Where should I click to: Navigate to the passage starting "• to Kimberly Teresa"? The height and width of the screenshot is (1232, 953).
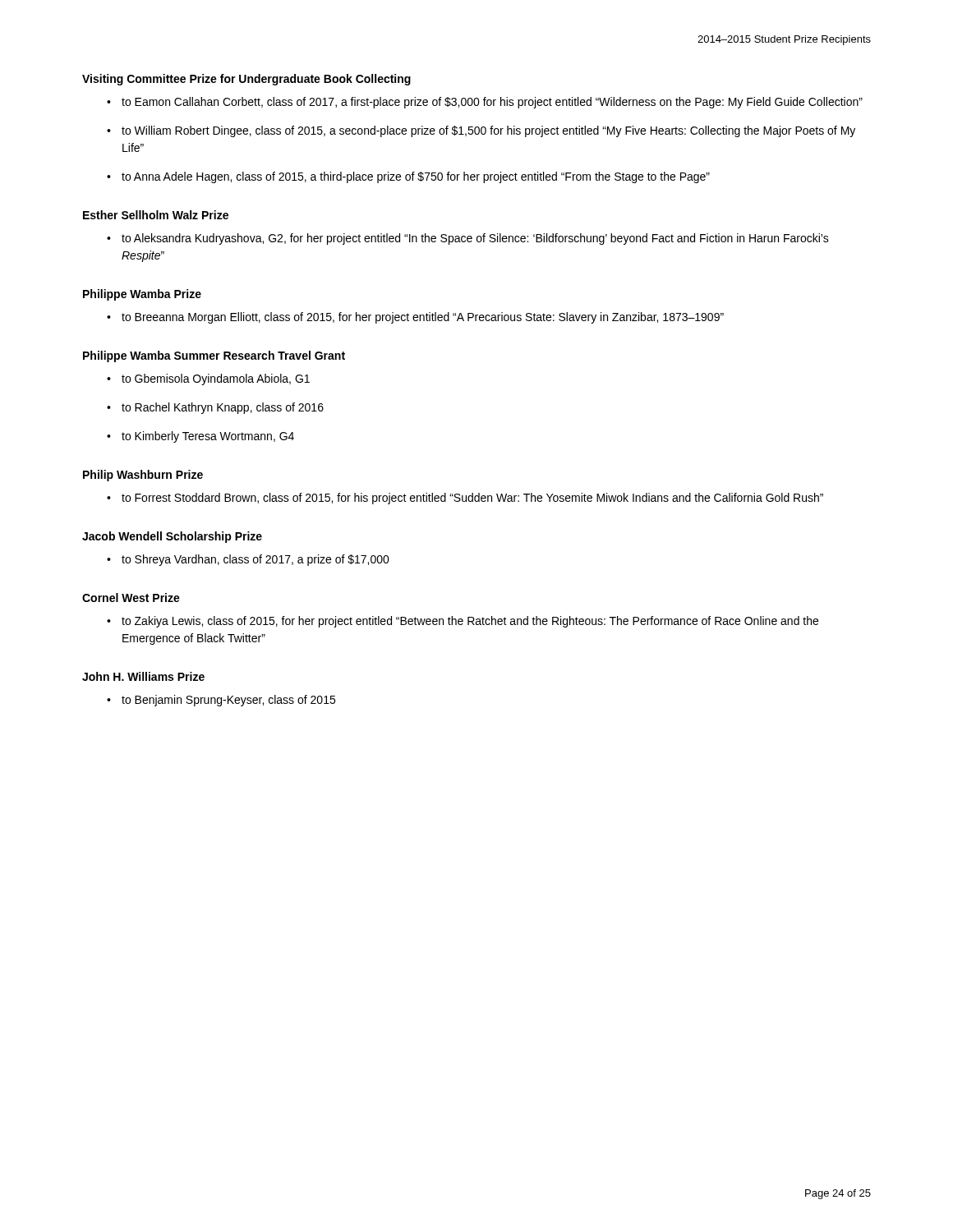pyautogui.click(x=201, y=436)
